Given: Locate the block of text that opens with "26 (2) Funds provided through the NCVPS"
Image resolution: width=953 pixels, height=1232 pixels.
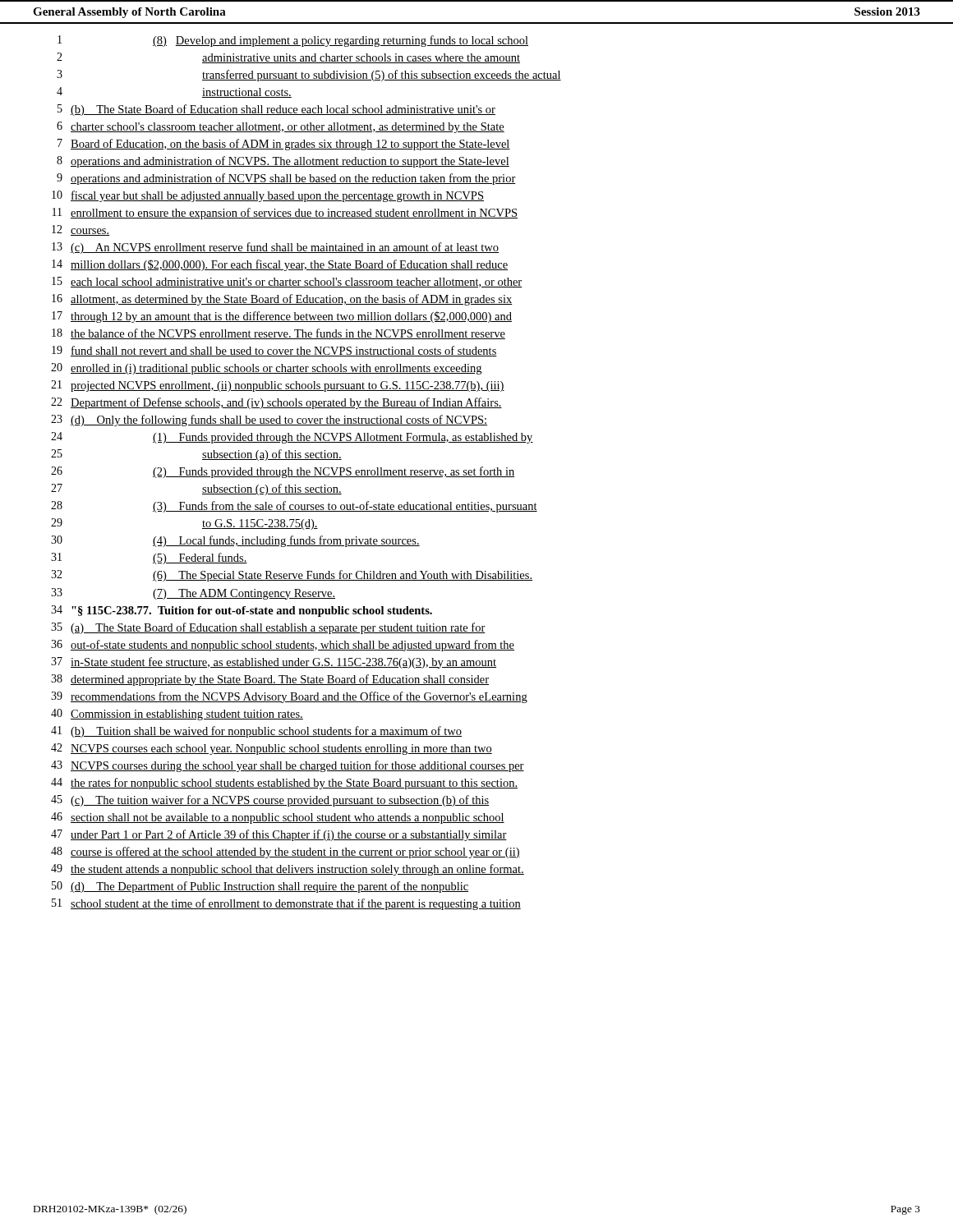Looking at the screenshot, I should tap(476, 481).
